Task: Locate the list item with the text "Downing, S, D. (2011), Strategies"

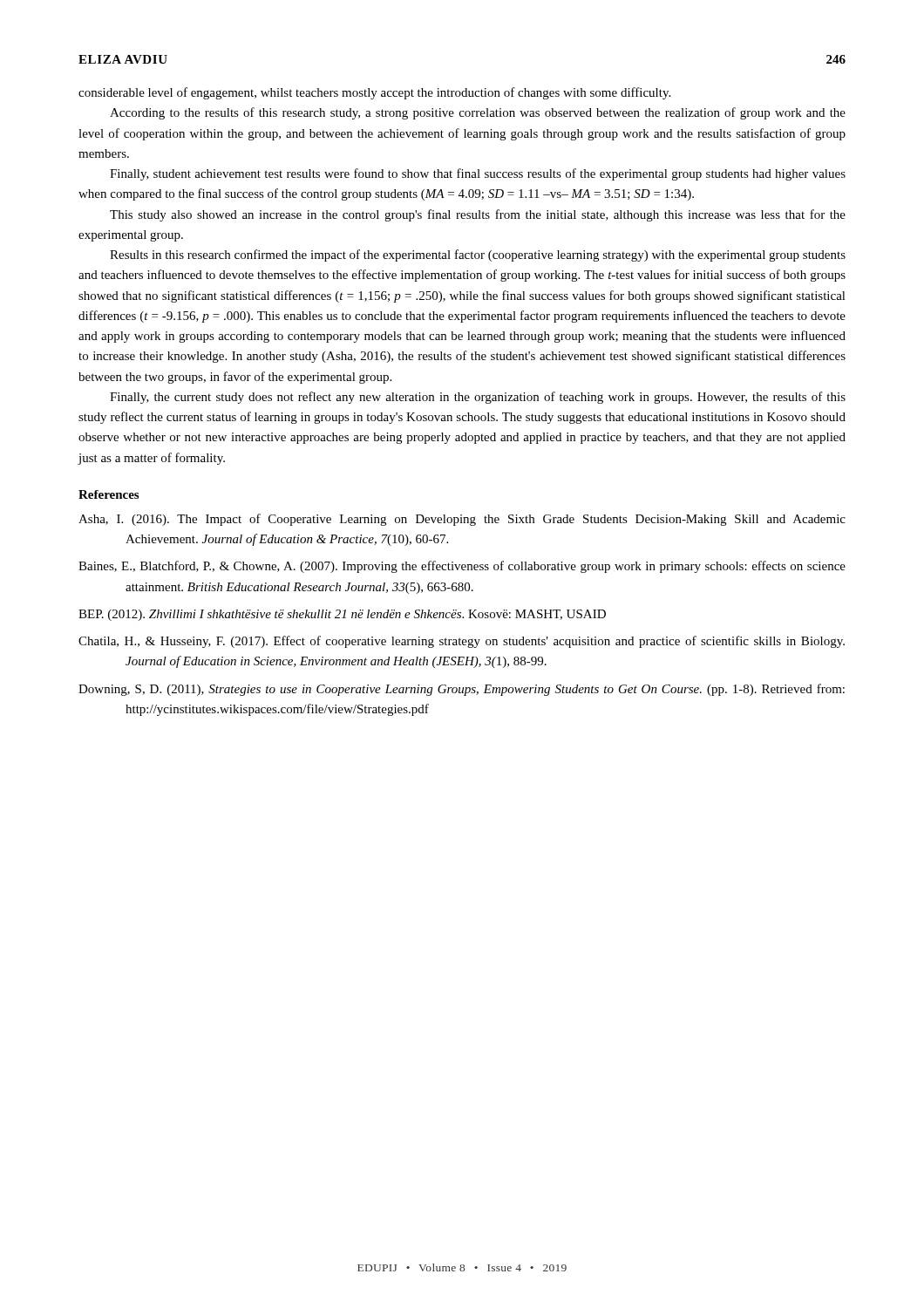Action: 462,699
